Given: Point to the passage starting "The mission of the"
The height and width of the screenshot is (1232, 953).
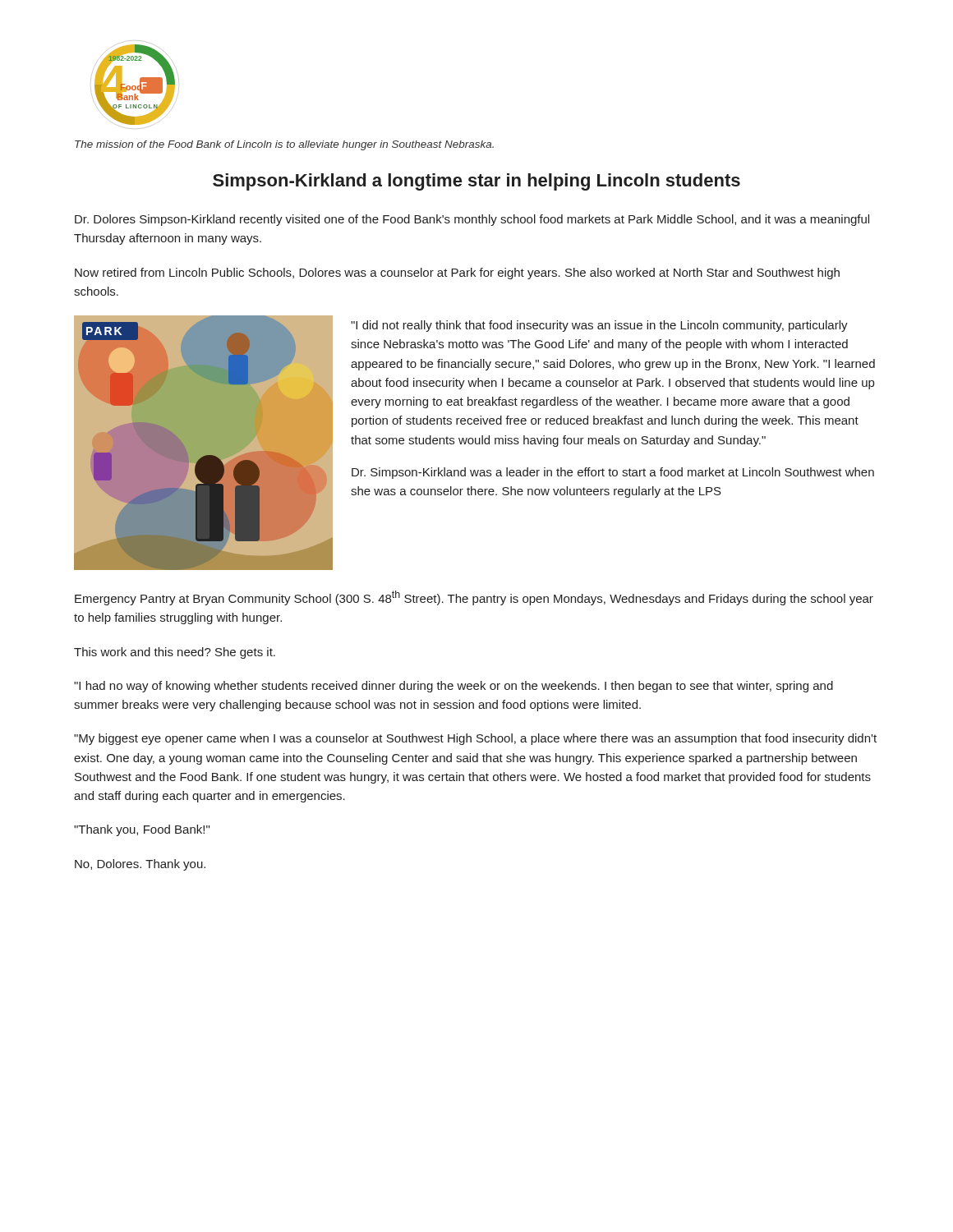Looking at the screenshot, I should coord(284,144).
